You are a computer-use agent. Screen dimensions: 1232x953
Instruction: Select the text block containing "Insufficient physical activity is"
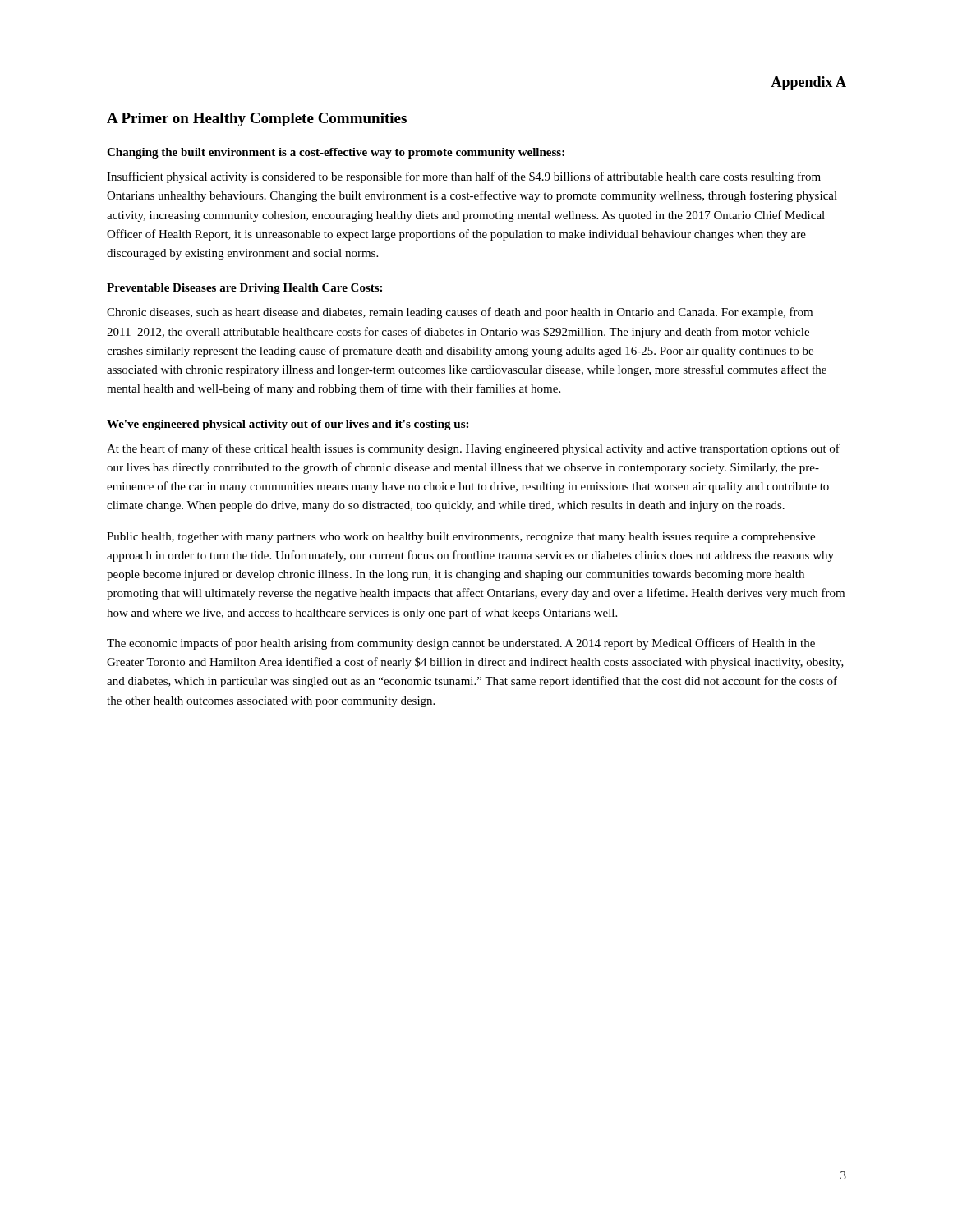(x=472, y=215)
